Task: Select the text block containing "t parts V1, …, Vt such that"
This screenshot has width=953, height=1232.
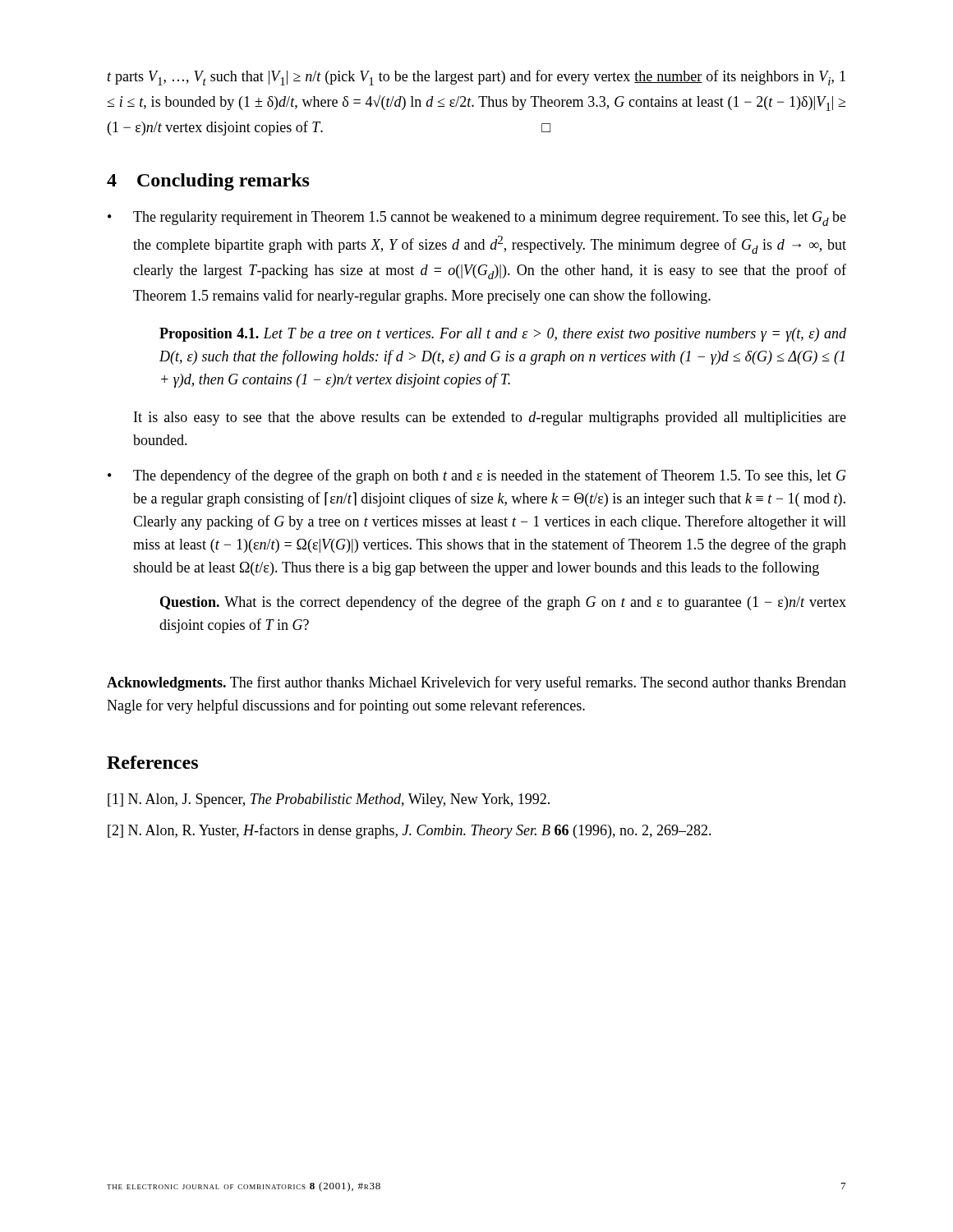Action: [x=476, y=102]
